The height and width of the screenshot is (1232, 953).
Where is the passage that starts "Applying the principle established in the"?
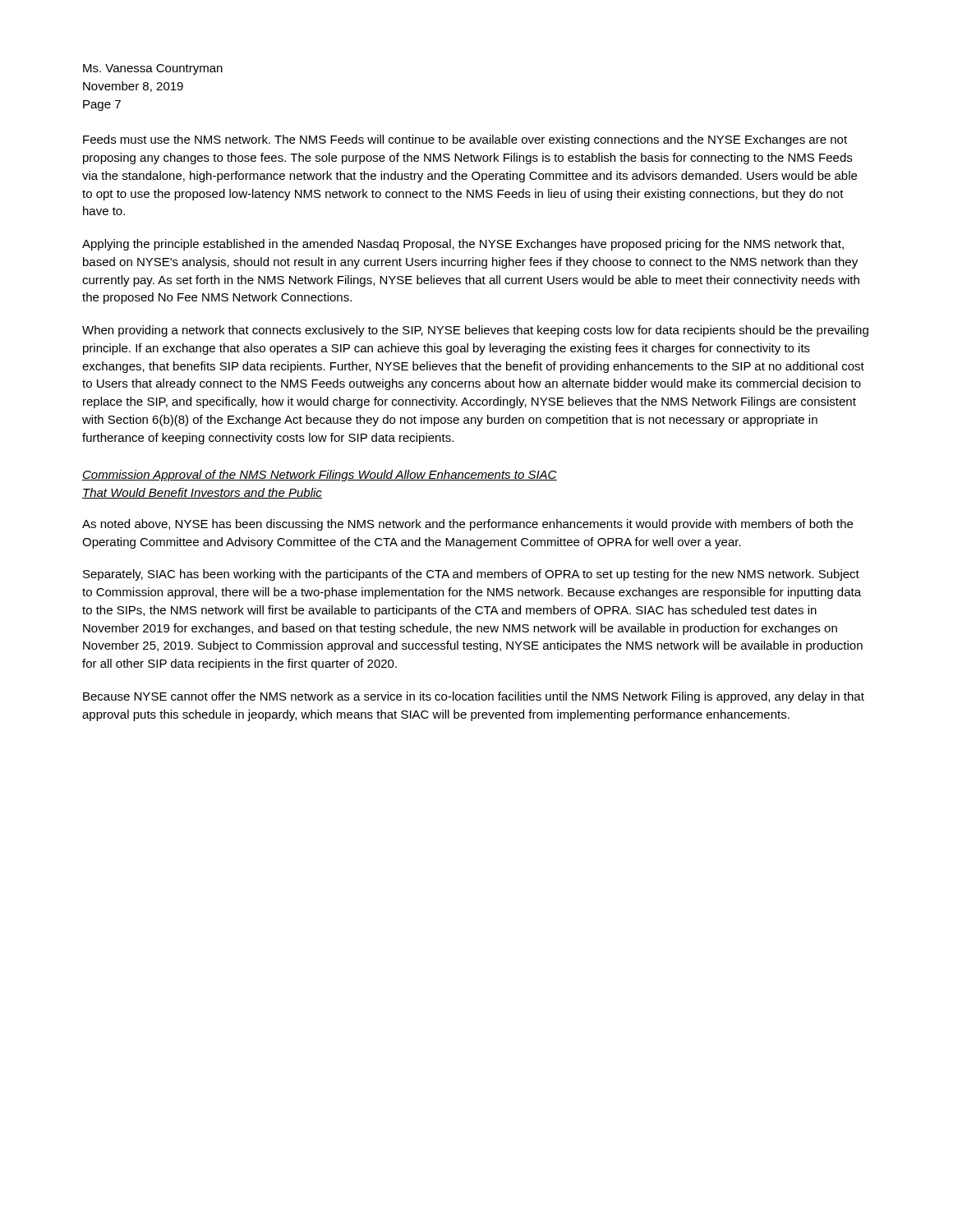(x=471, y=270)
